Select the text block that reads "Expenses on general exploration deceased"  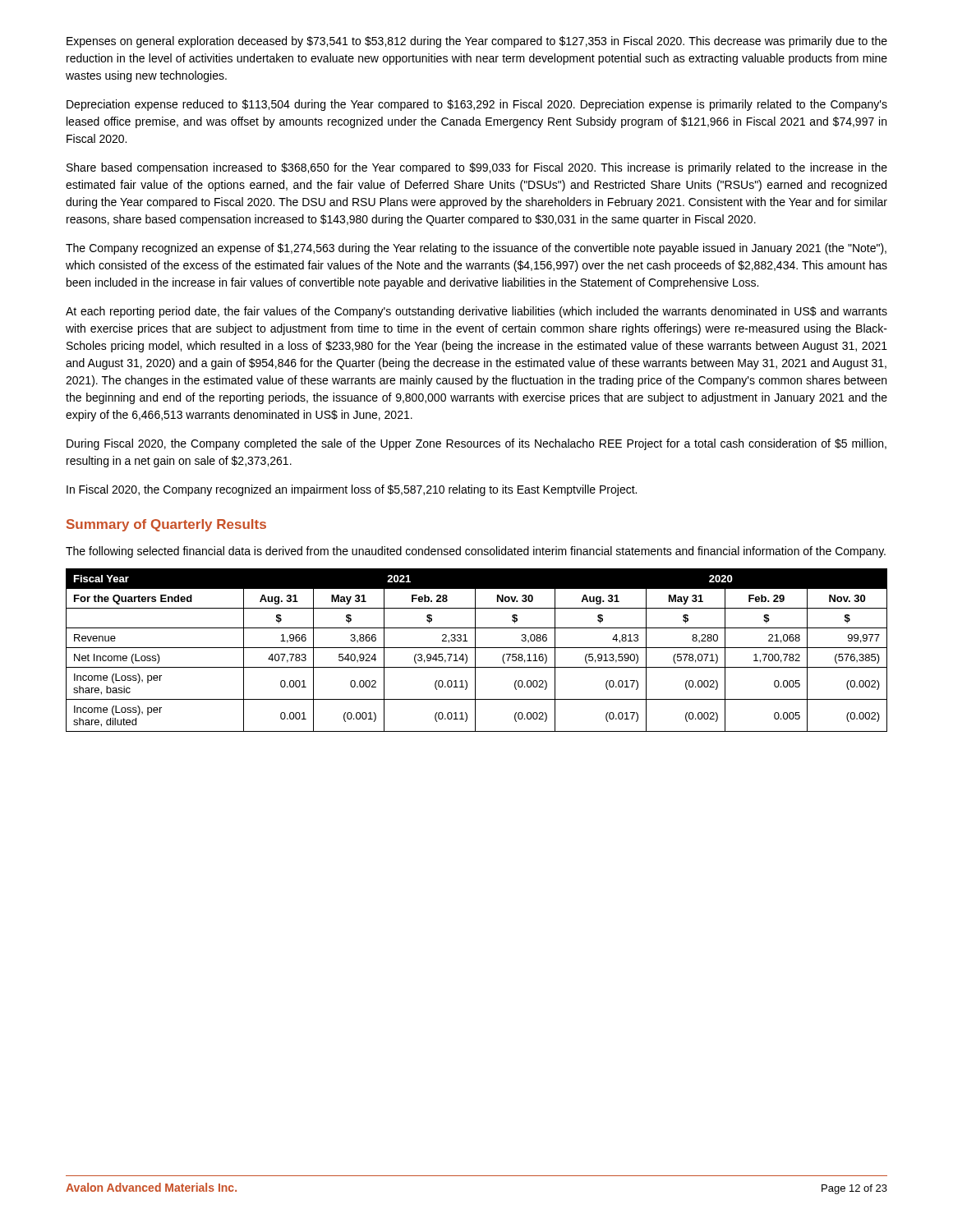point(476,59)
